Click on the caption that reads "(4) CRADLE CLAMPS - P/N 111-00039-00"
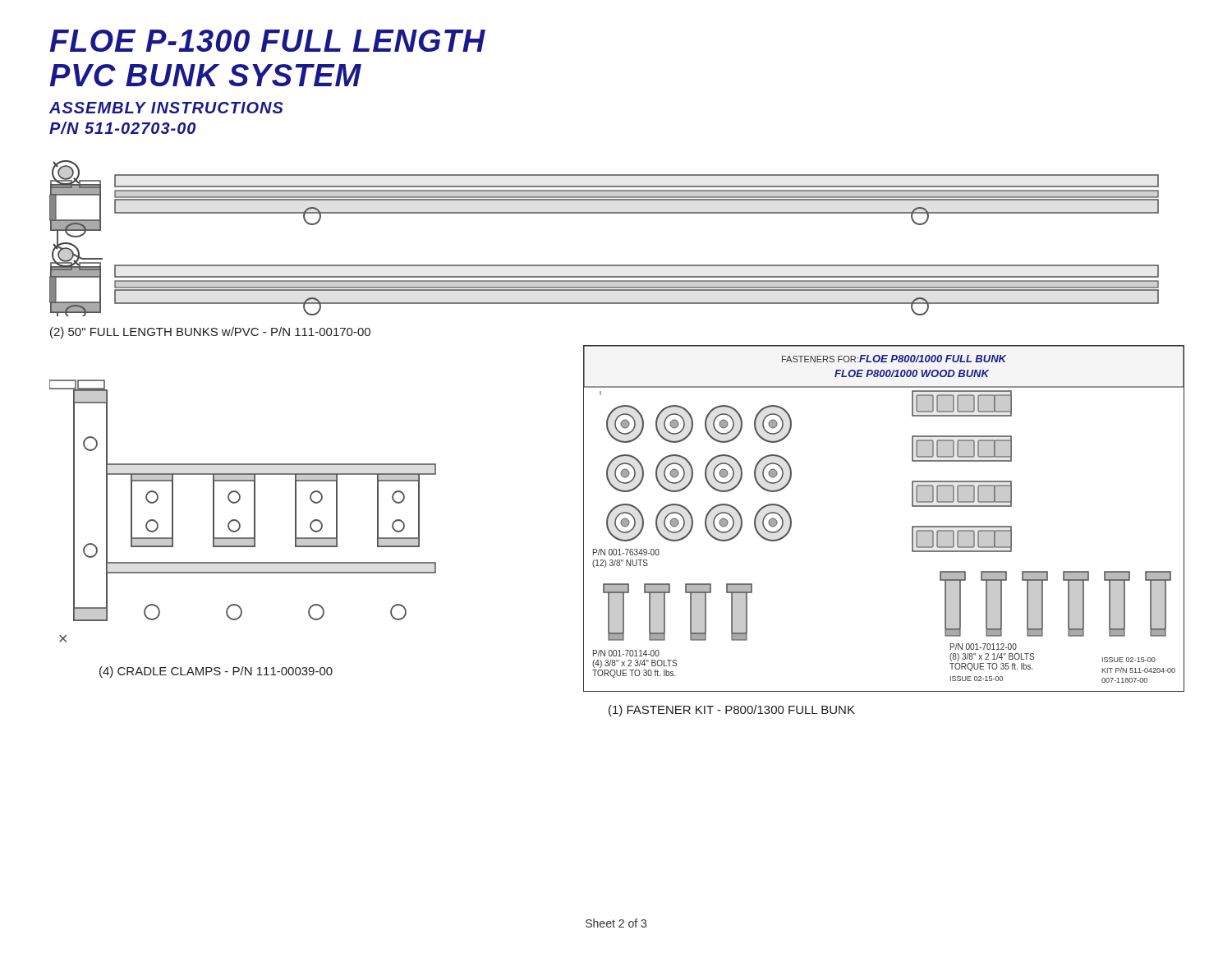Viewport: 1232px width, 953px height. [x=216, y=671]
